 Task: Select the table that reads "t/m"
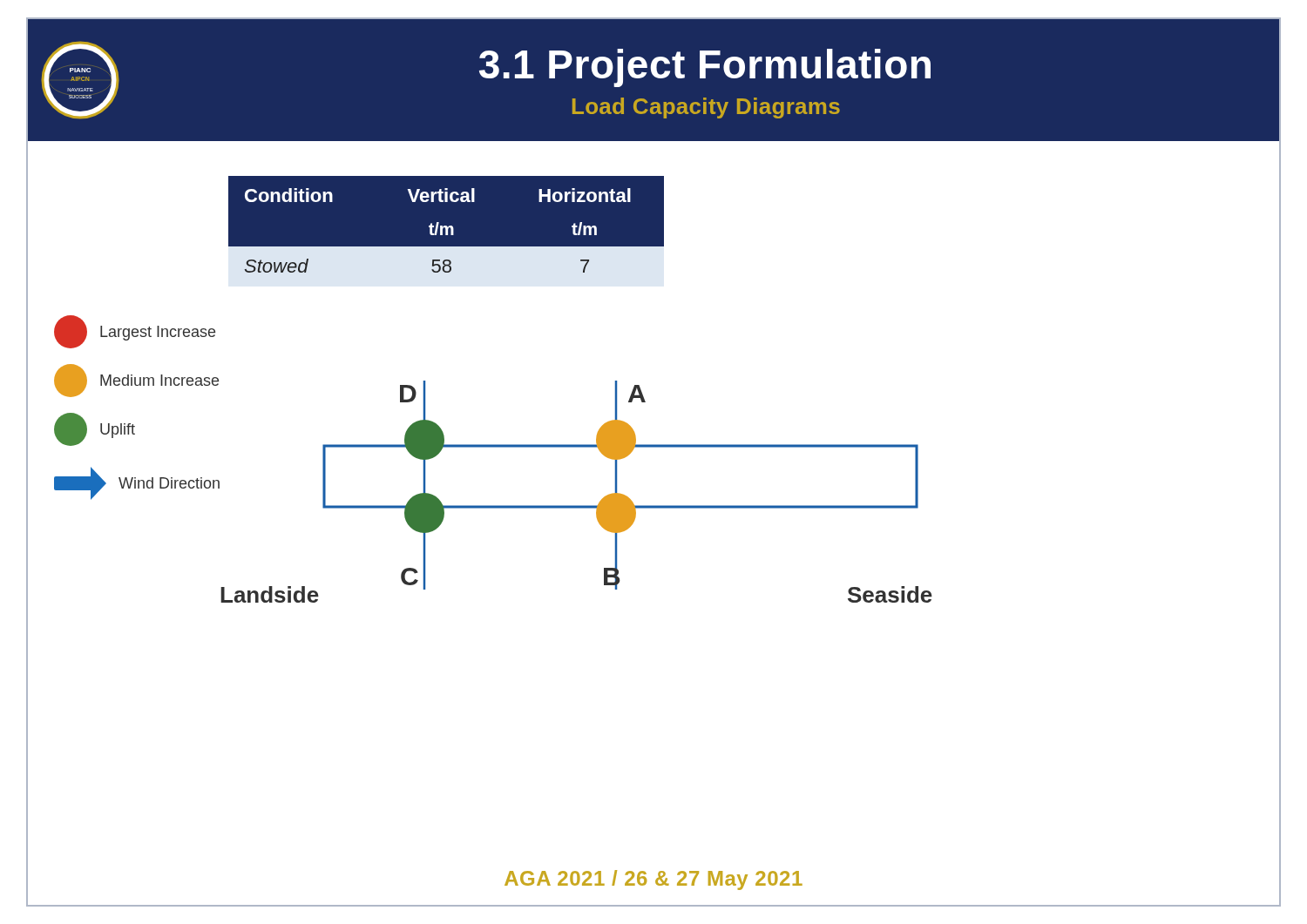tap(490, 231)
